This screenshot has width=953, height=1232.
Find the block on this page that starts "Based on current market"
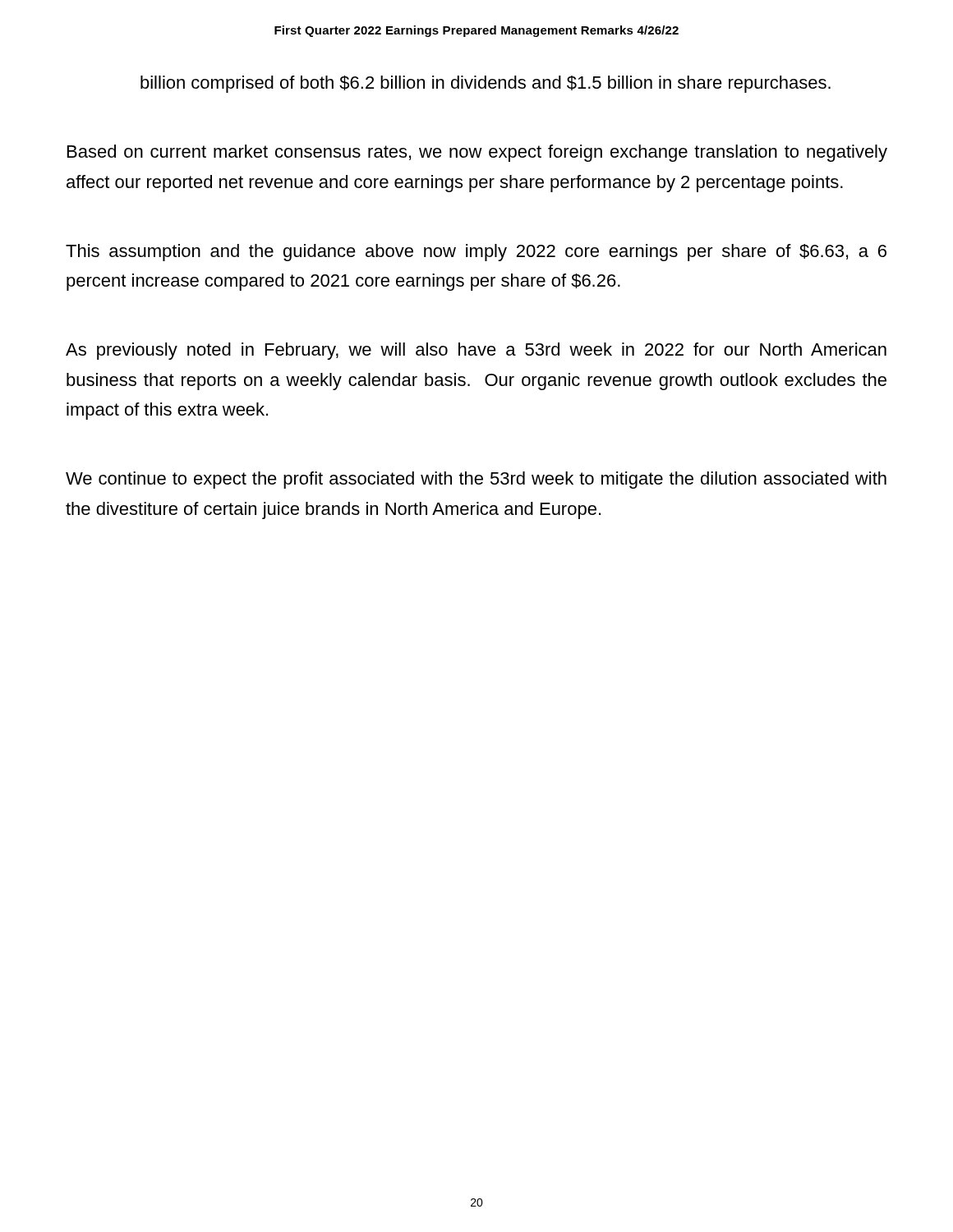[x=476, y=167]
